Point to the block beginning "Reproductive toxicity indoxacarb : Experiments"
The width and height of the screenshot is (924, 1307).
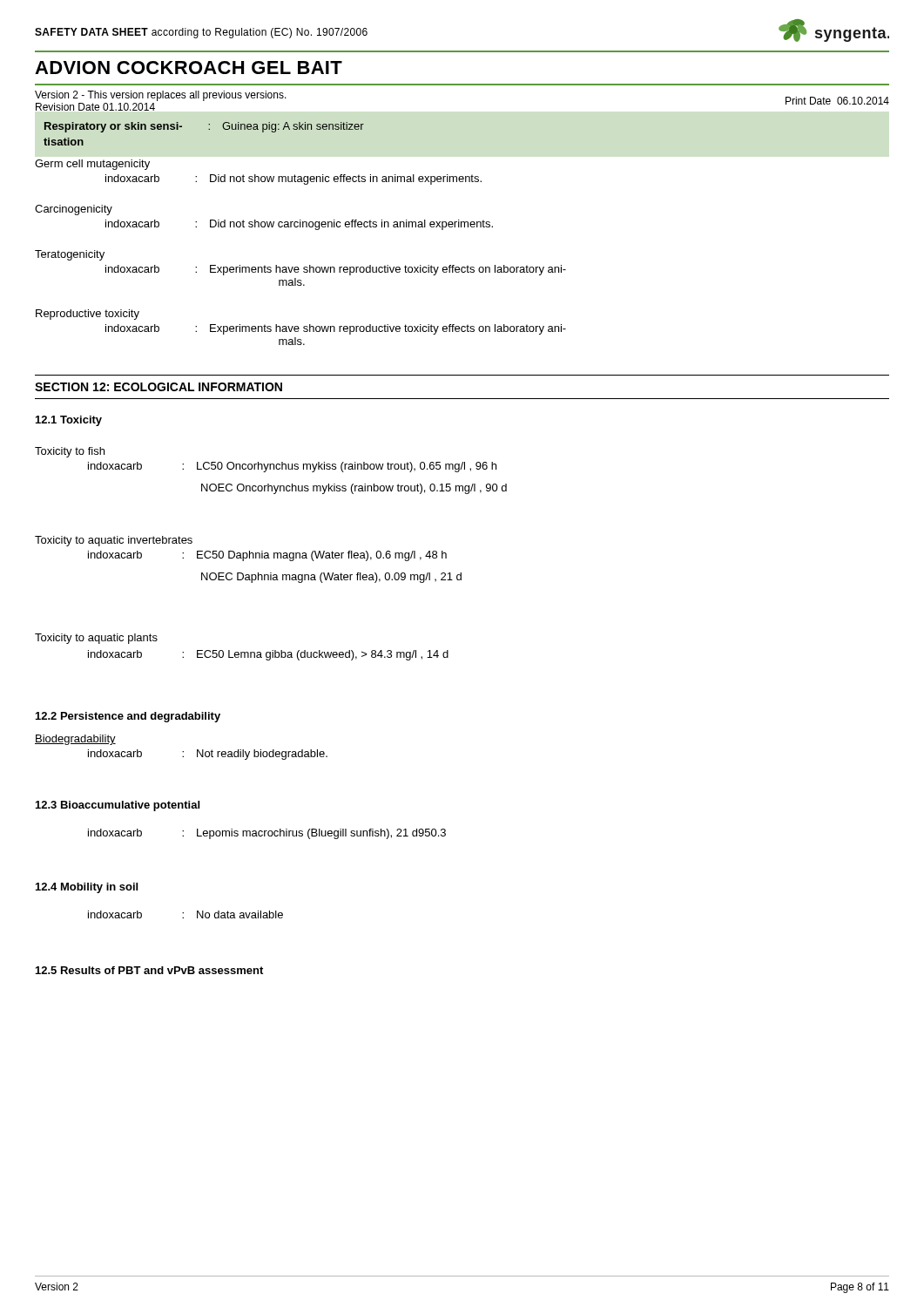[x=462, y=327]
